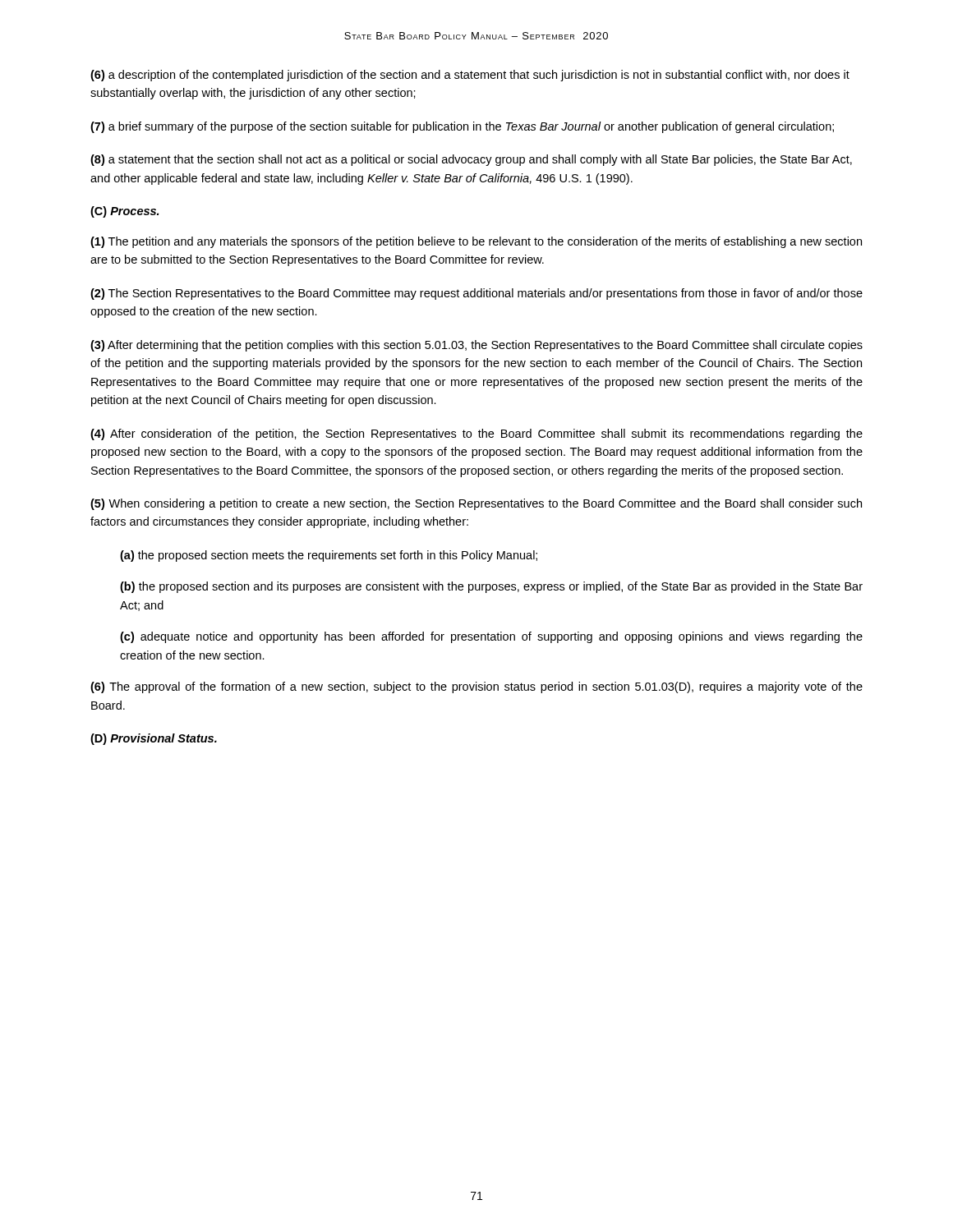Click on the list item that reads "(6) The approval of the formation"
The height and width of the screenshot is (1232, 953).
476,696
